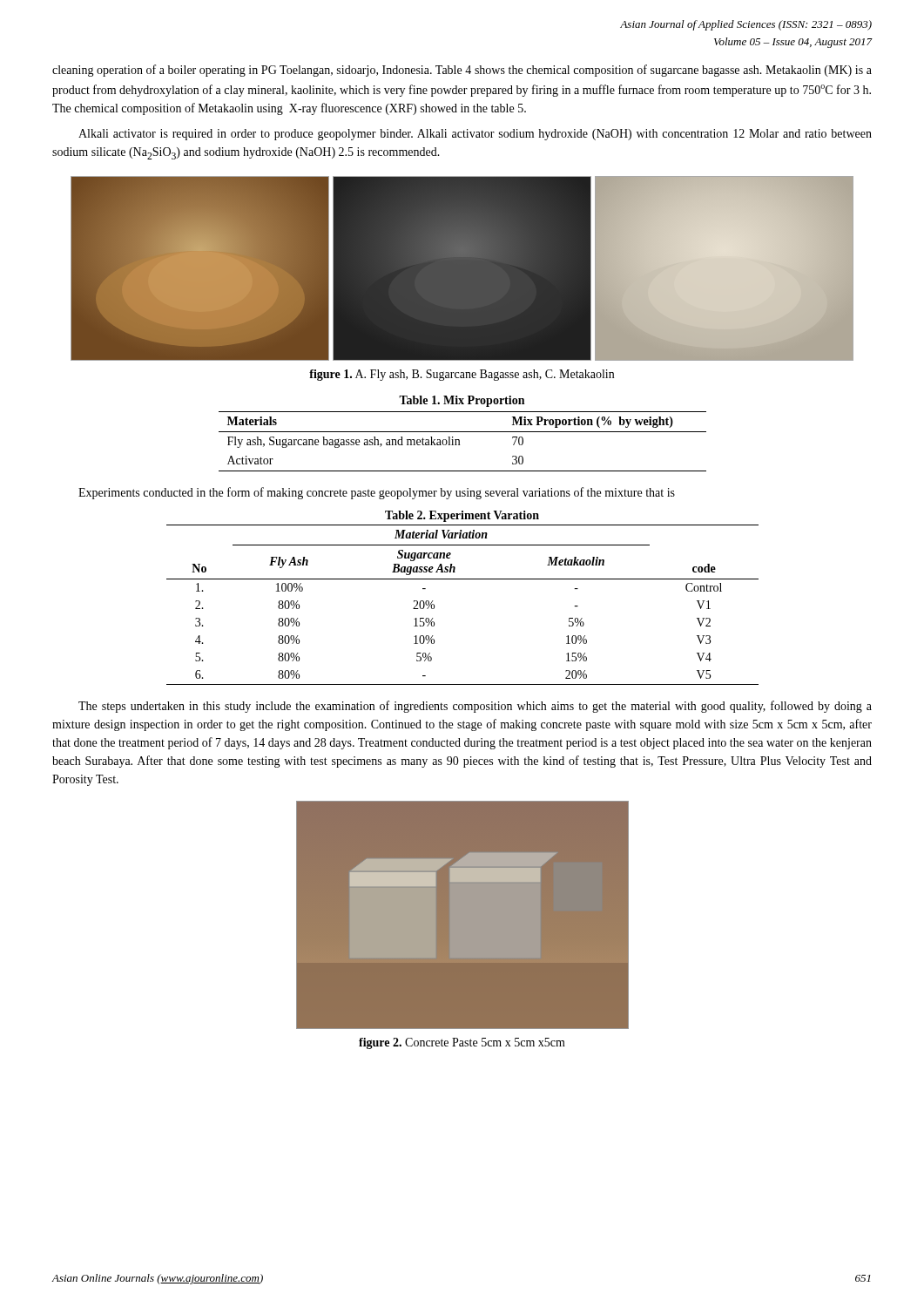Click on the table containing "Sugarcane Bagasse Ash"
Screen dimensions: 1307x924
point(462,597)
